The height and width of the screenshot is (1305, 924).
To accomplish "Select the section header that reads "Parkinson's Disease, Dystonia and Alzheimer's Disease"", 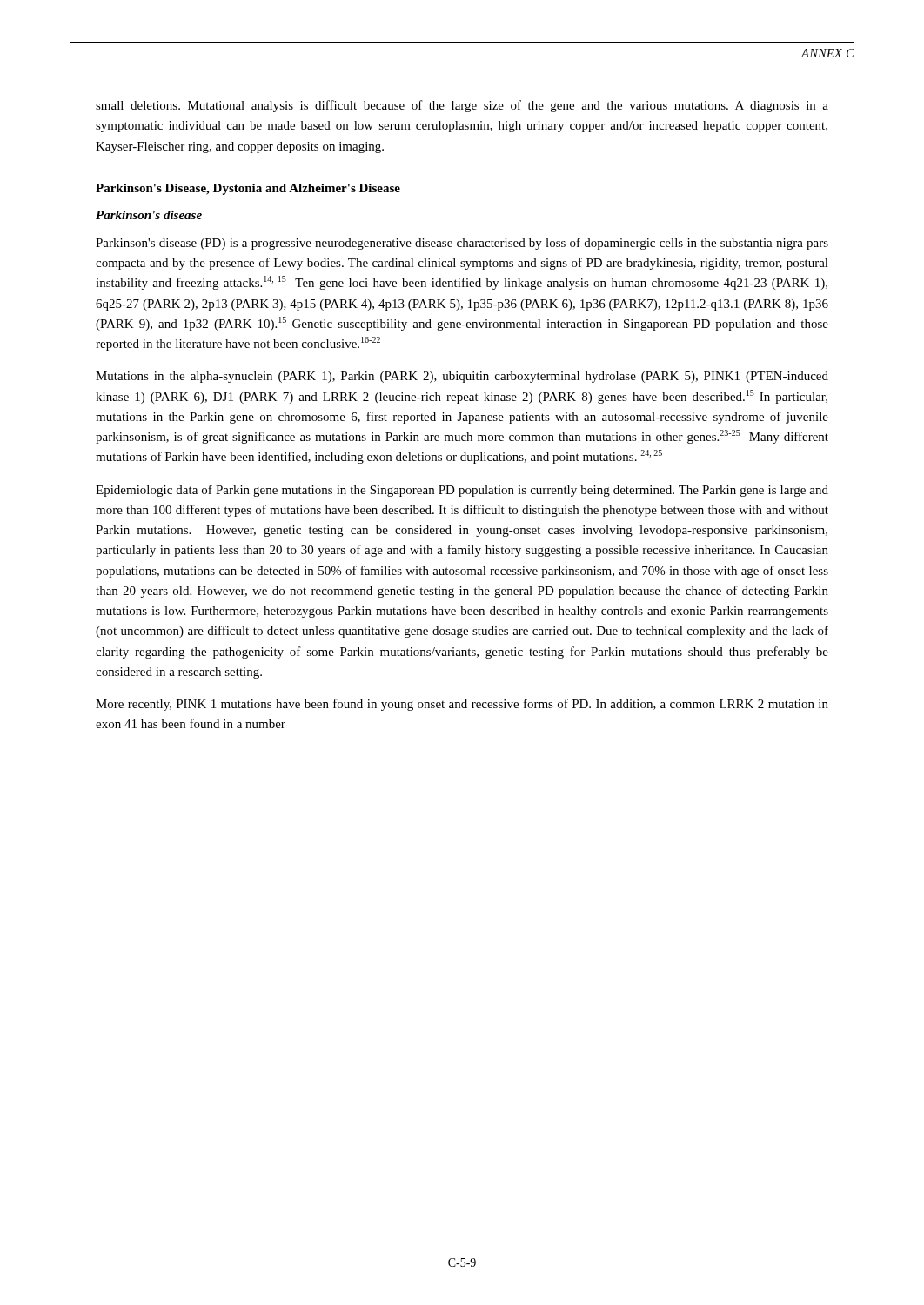I will coord(248,188).
